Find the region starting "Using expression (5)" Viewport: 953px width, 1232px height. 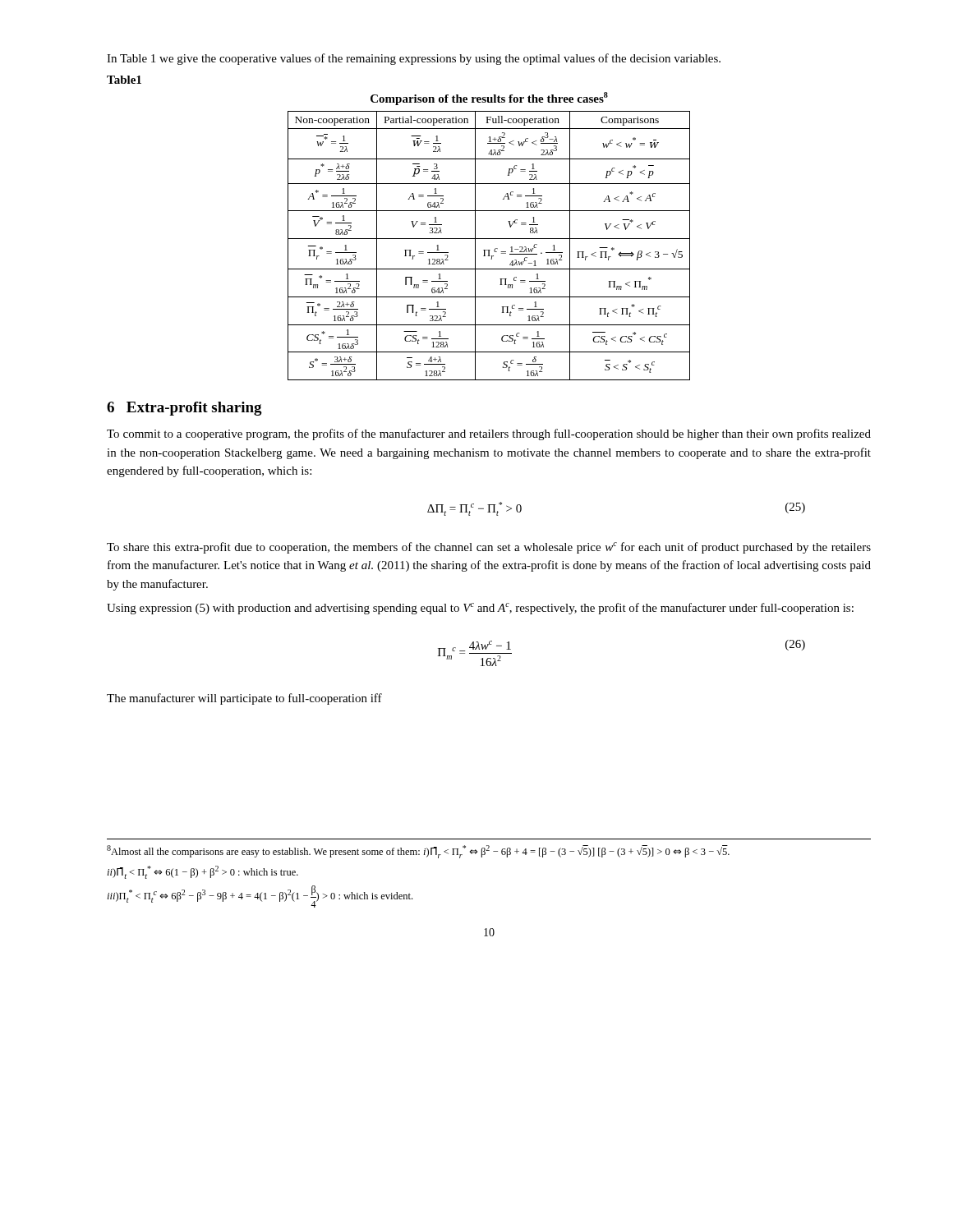click(x=481, y=607)
